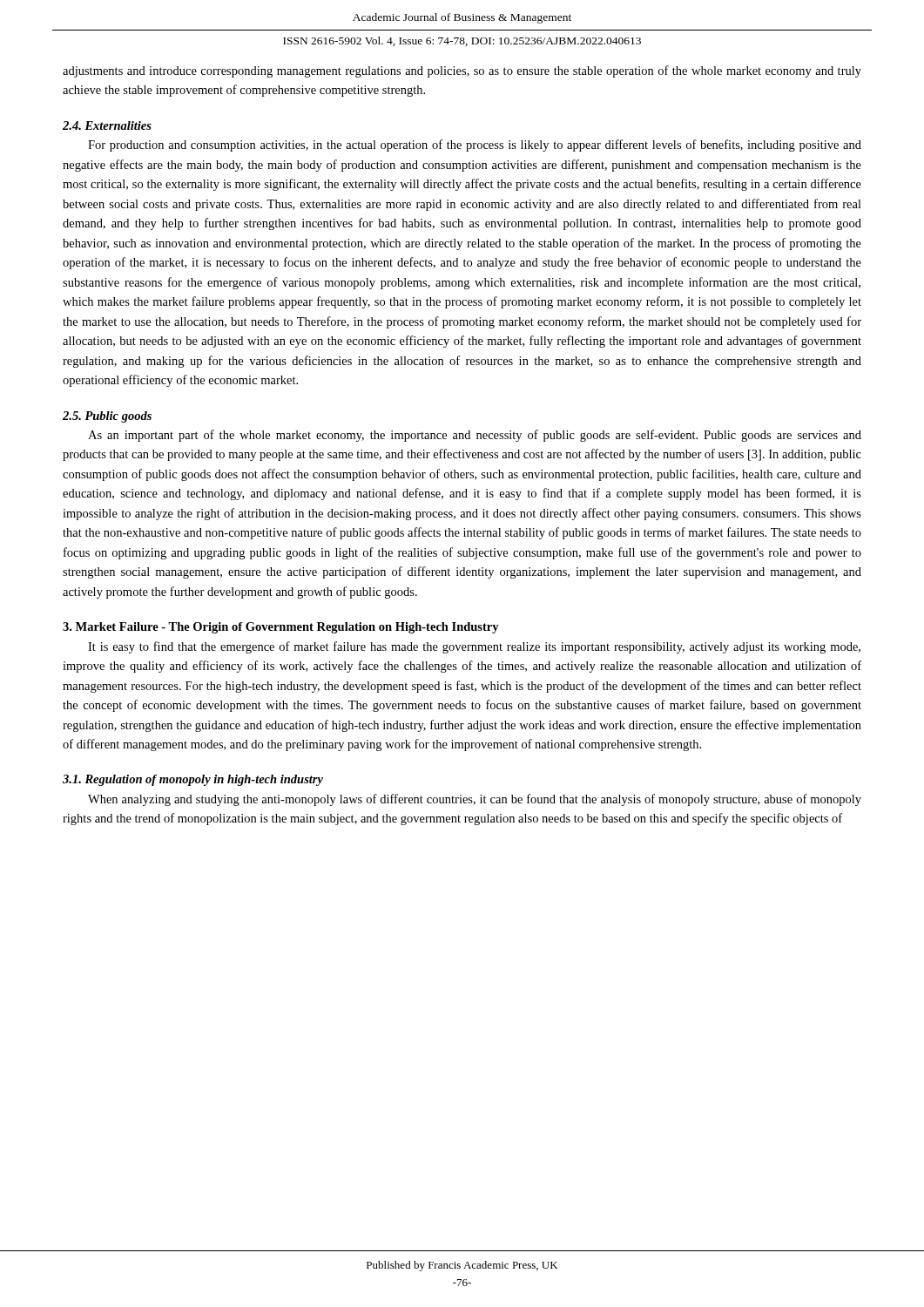924x1307 pixels.
Task: Click on the text block starting "3.1. Regulation of monopoly in high-tech"
Action: (193, 780)
